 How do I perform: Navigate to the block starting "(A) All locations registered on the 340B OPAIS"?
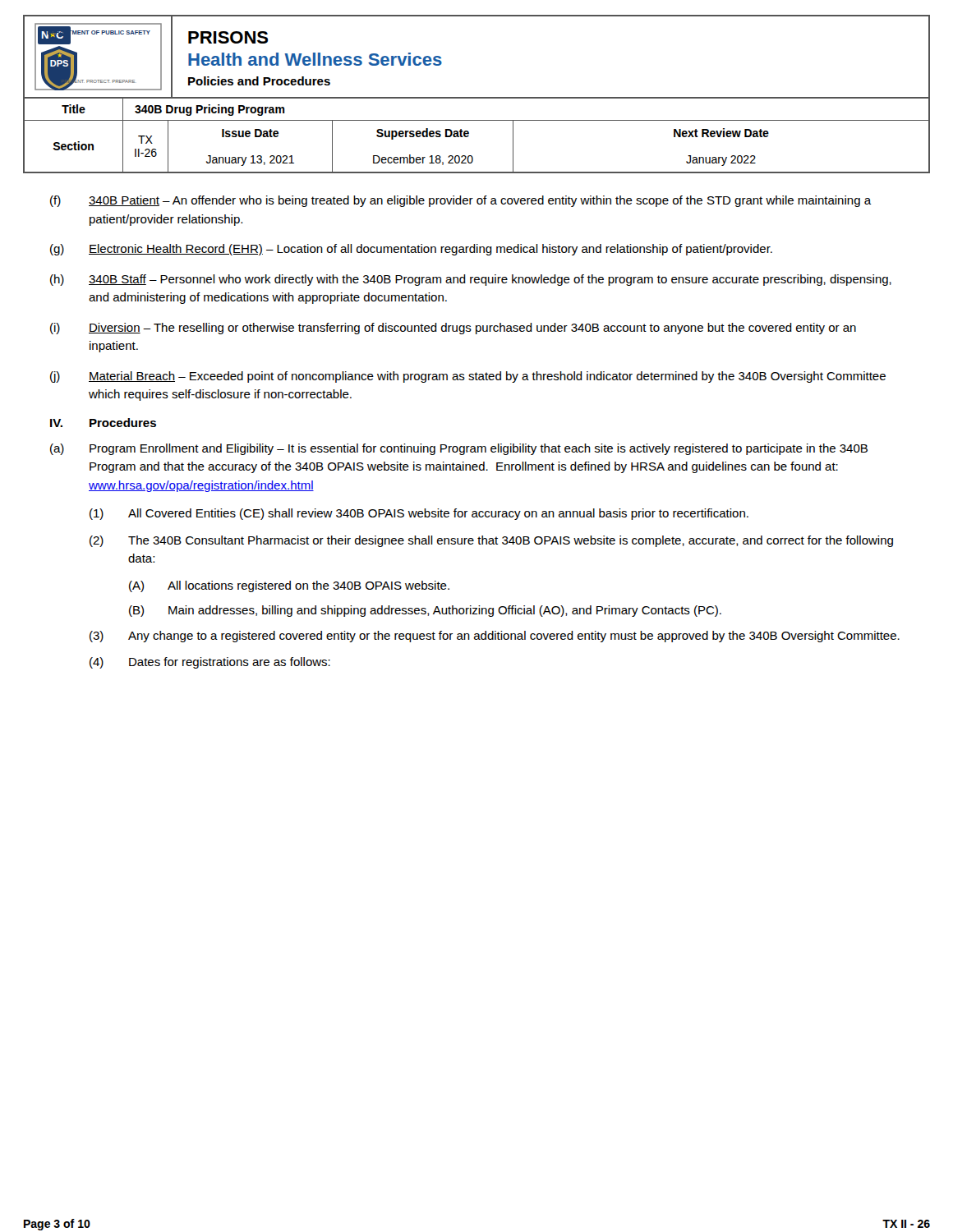289,586
